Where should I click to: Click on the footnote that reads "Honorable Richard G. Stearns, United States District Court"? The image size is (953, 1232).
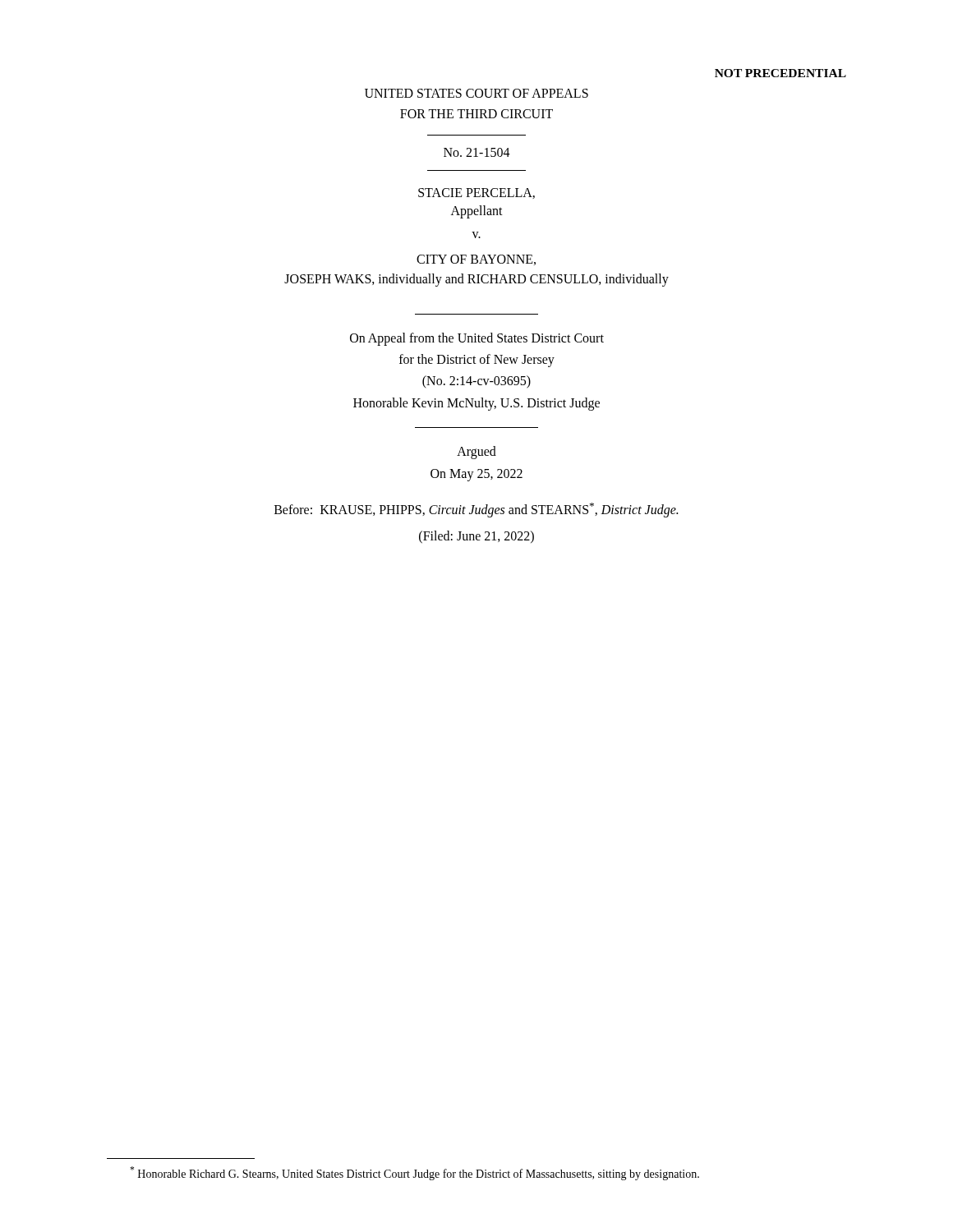pos(403,1172)
